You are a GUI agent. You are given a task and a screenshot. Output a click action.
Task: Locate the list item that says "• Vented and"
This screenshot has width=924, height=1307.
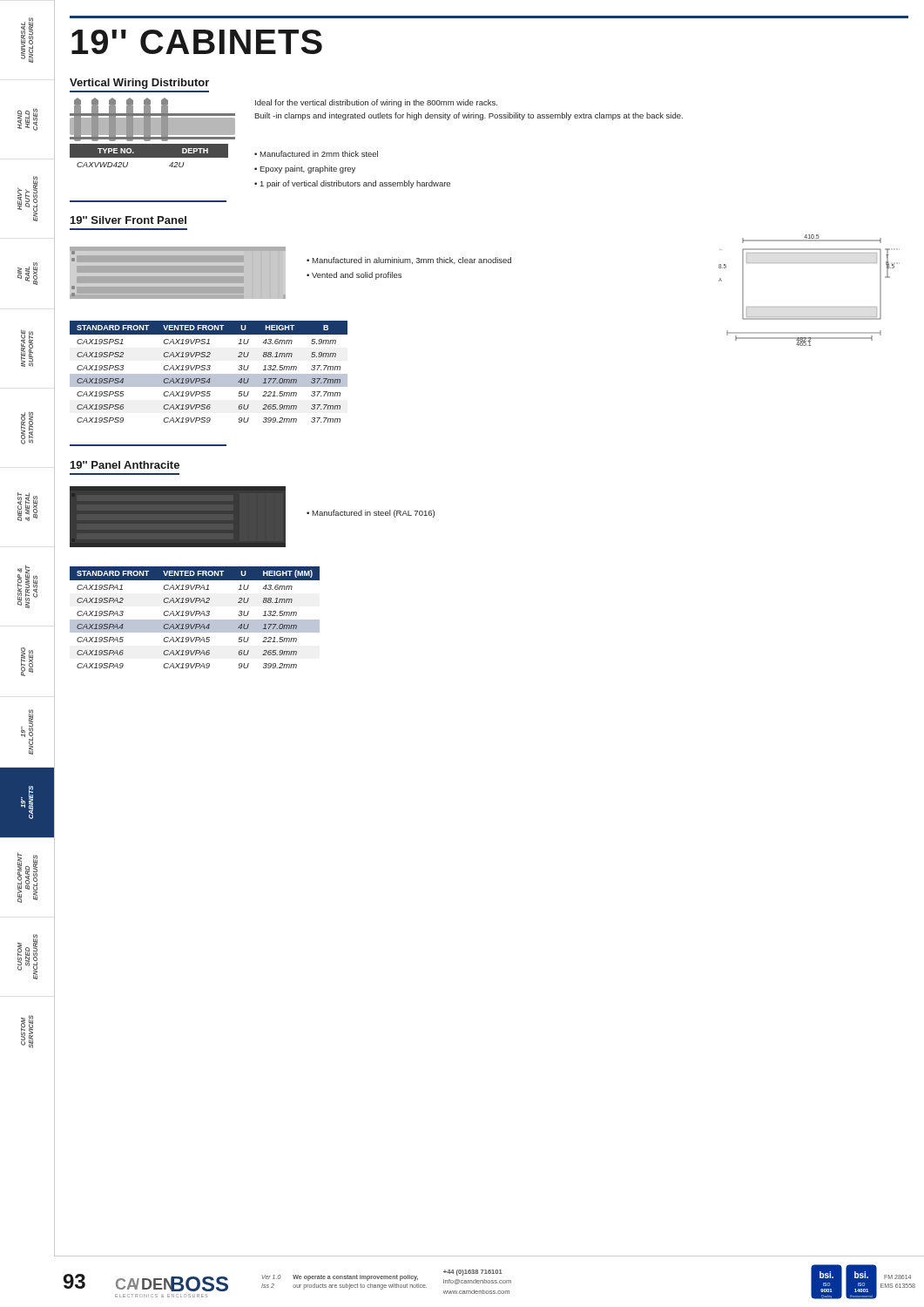(x=354, y=275)
